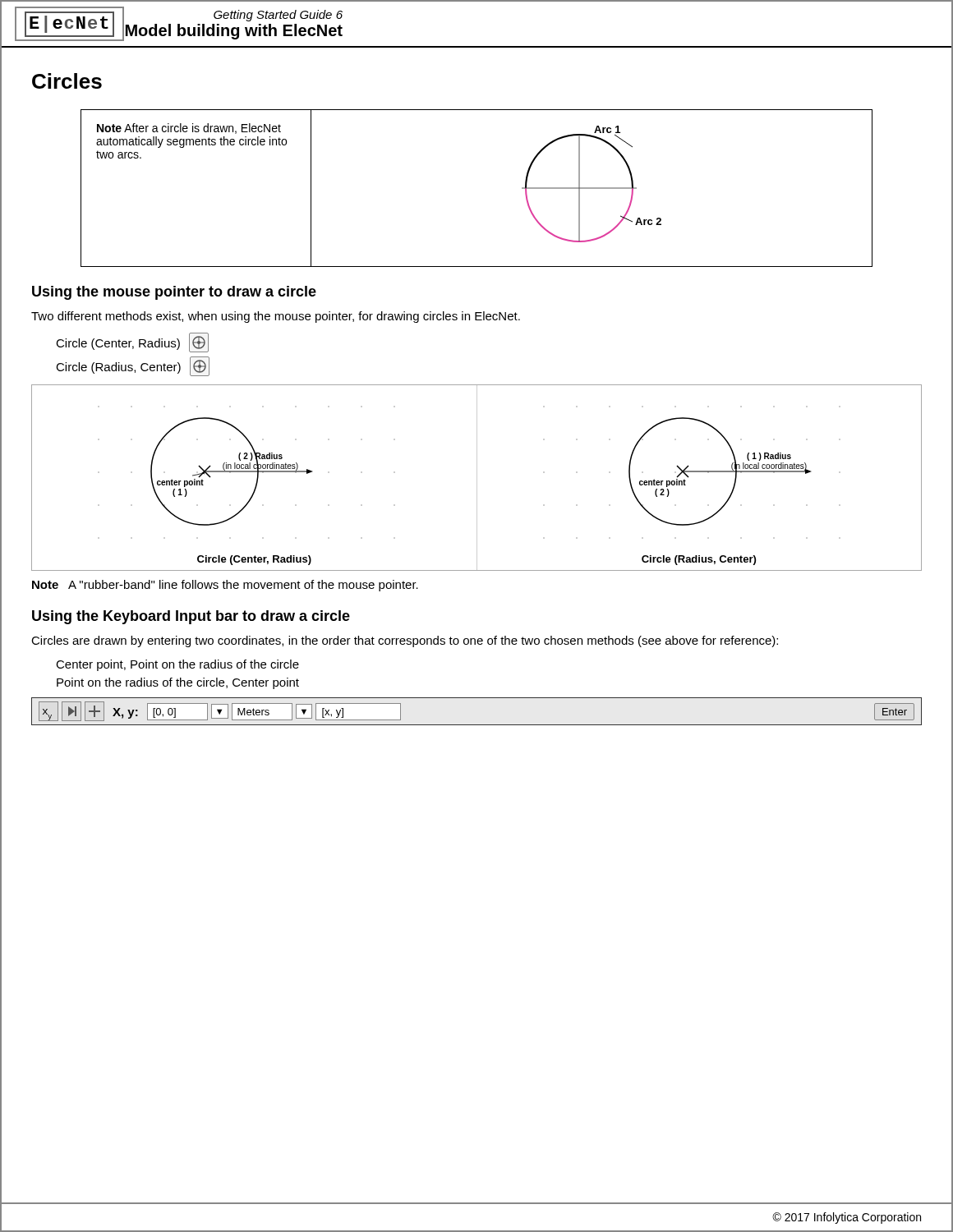Screen dimensions: 1232x953
Task: Locate the illustration
Action: [476, 188]
